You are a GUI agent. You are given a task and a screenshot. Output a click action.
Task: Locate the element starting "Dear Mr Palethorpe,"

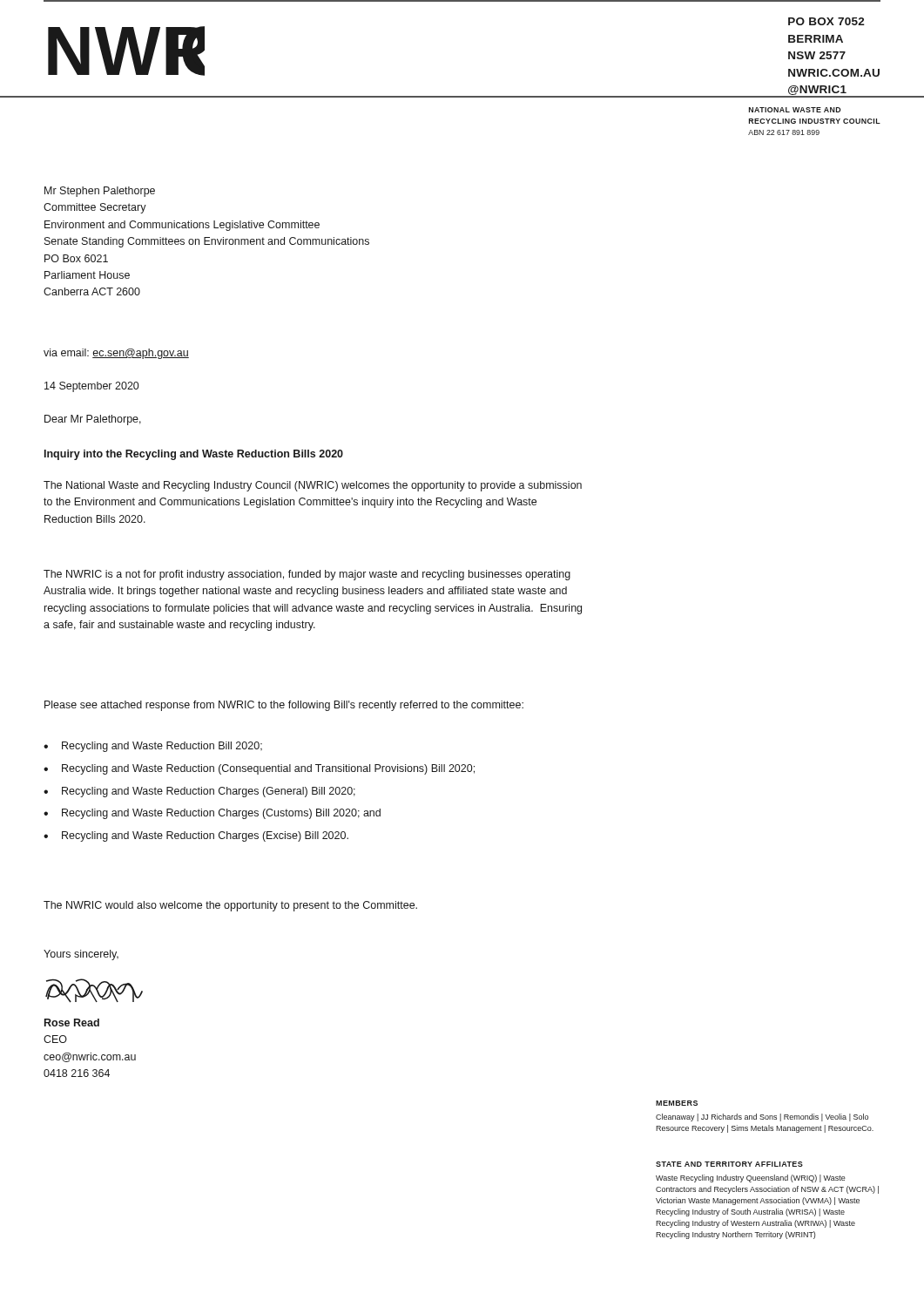[x=93, y=419]
